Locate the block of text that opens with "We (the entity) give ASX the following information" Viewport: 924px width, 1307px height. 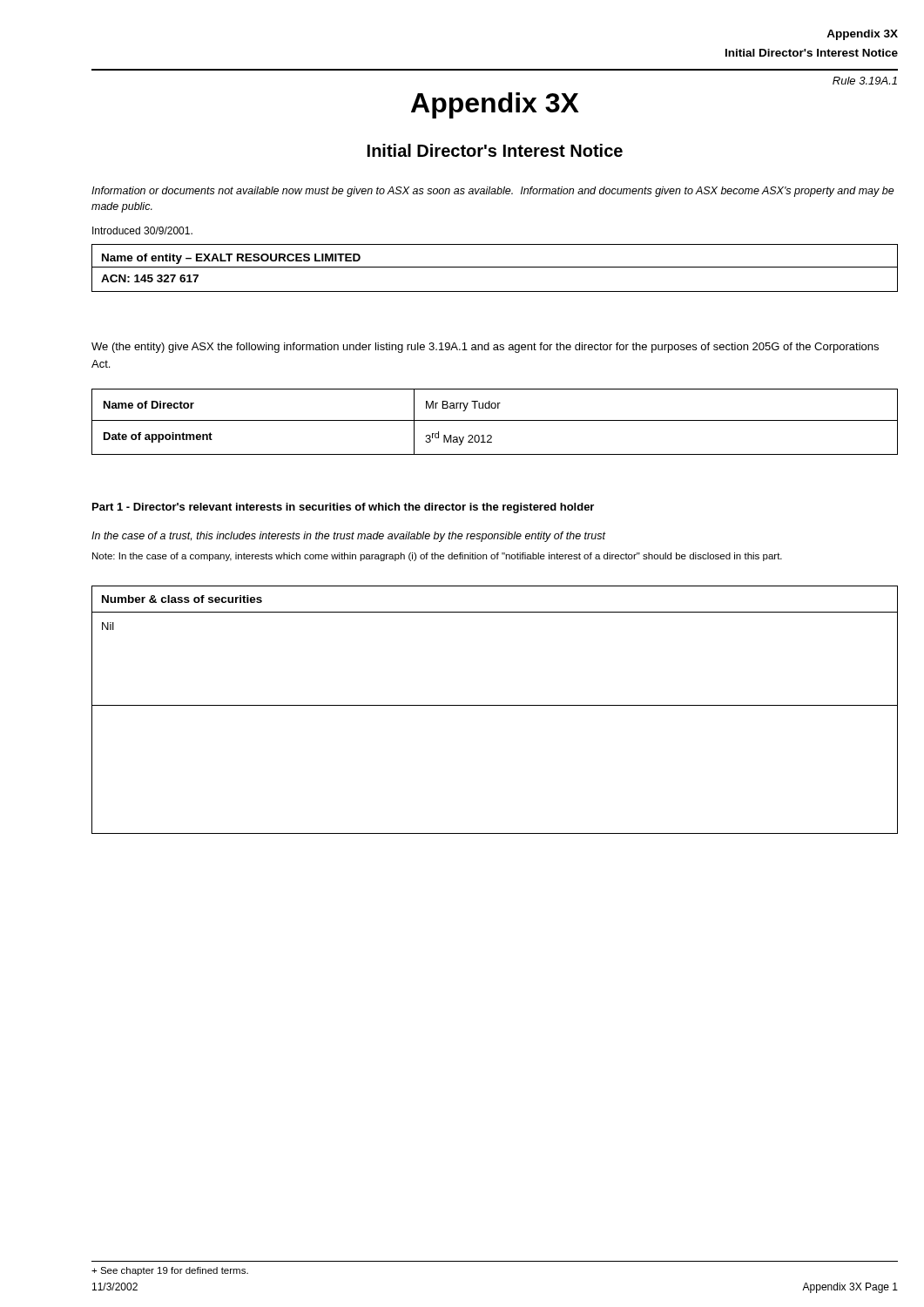pos(485,355)
